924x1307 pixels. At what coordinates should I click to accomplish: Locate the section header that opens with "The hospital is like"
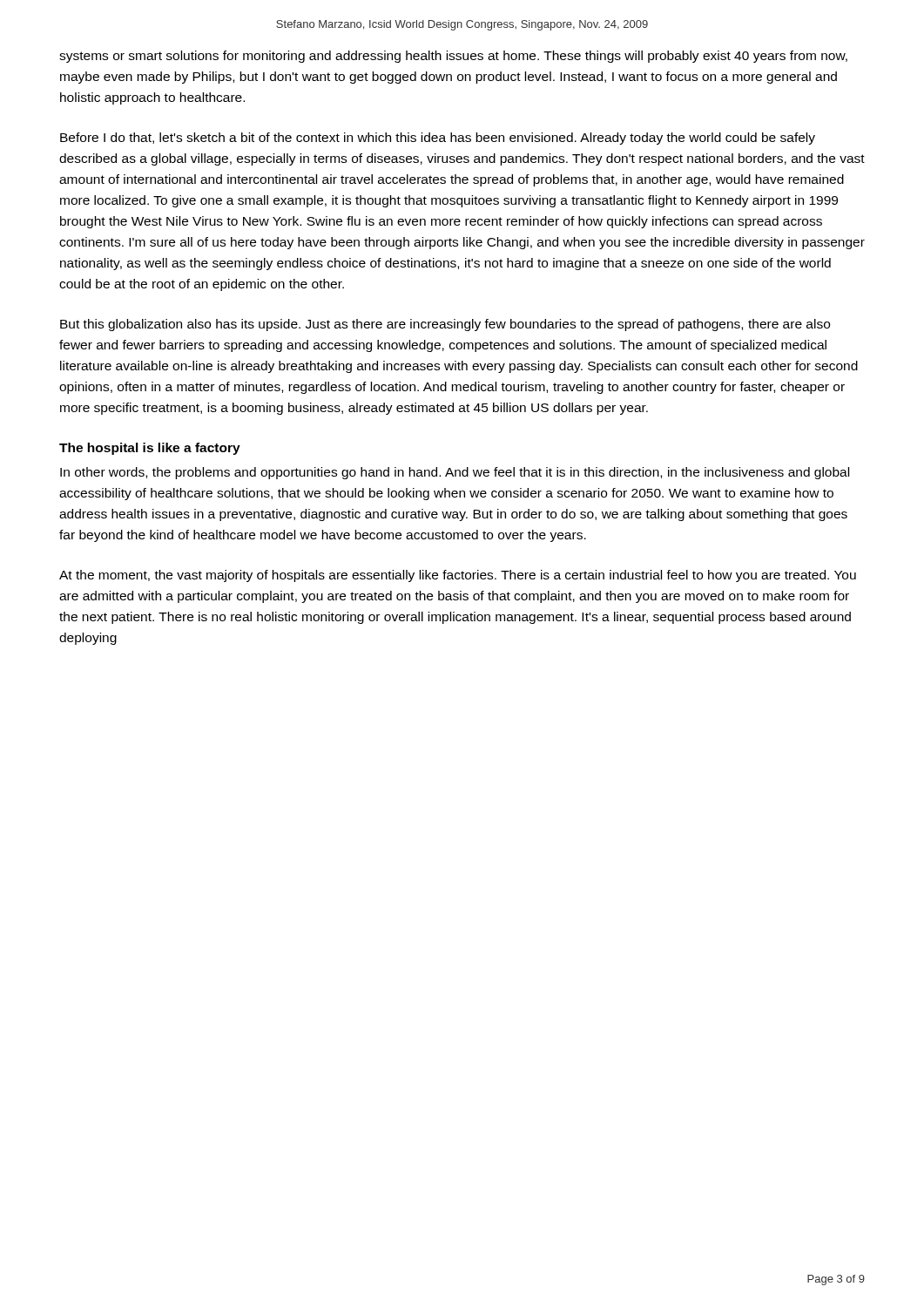[150, 448]
